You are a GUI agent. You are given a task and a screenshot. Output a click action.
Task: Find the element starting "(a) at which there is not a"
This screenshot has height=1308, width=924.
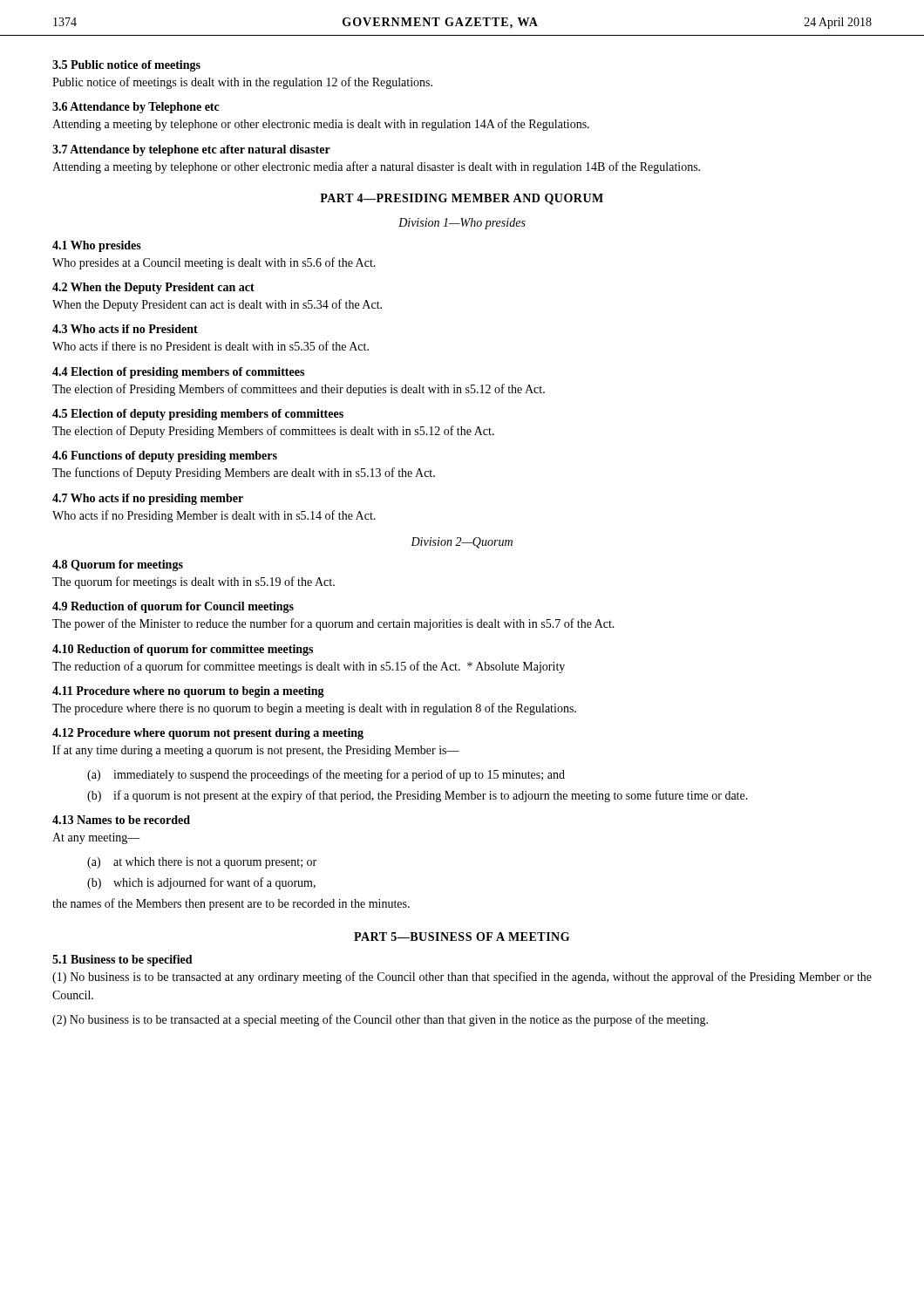[x=202, y=863]
